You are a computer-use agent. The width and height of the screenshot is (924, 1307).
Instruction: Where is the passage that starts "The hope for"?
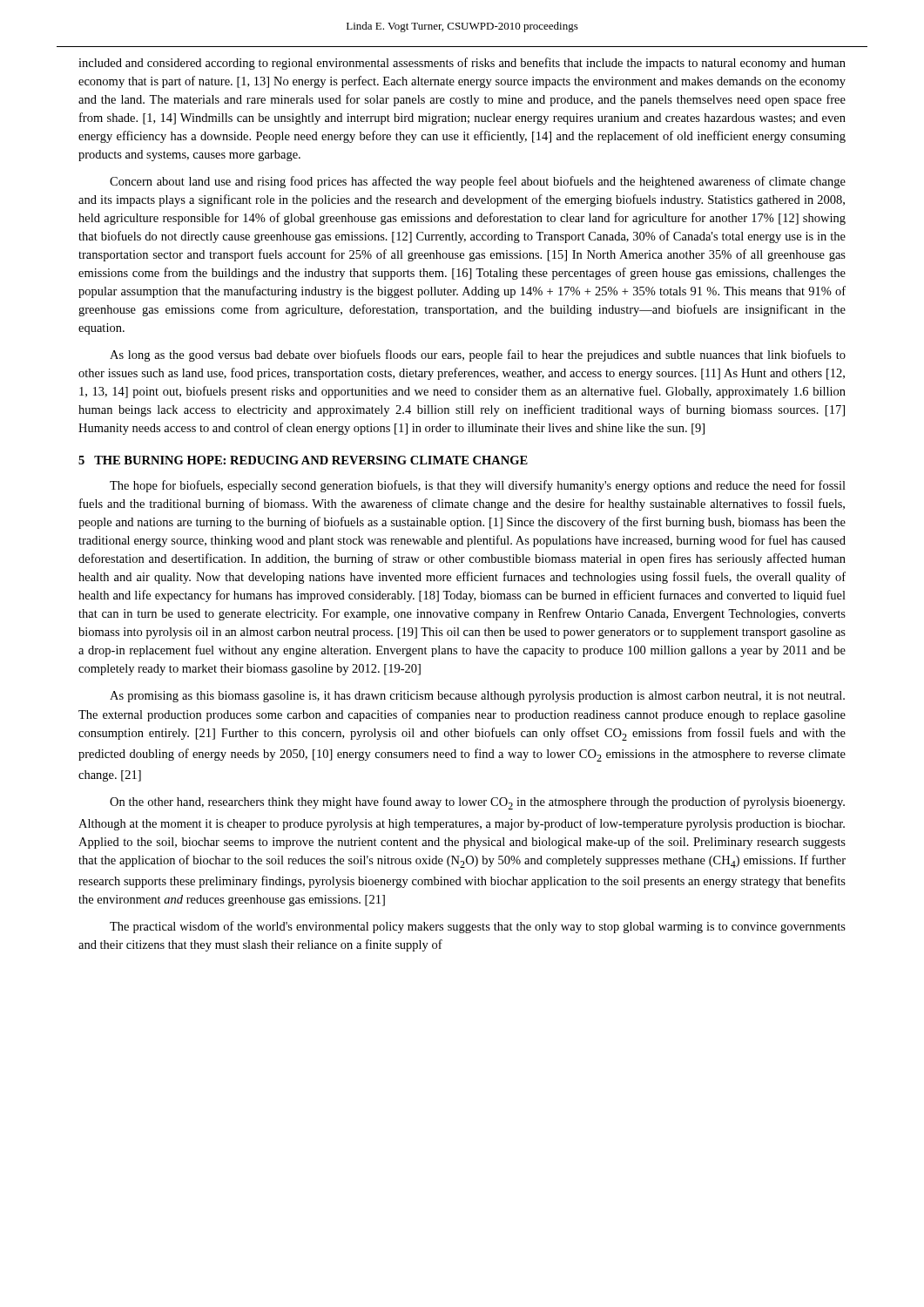coord(462,577)
